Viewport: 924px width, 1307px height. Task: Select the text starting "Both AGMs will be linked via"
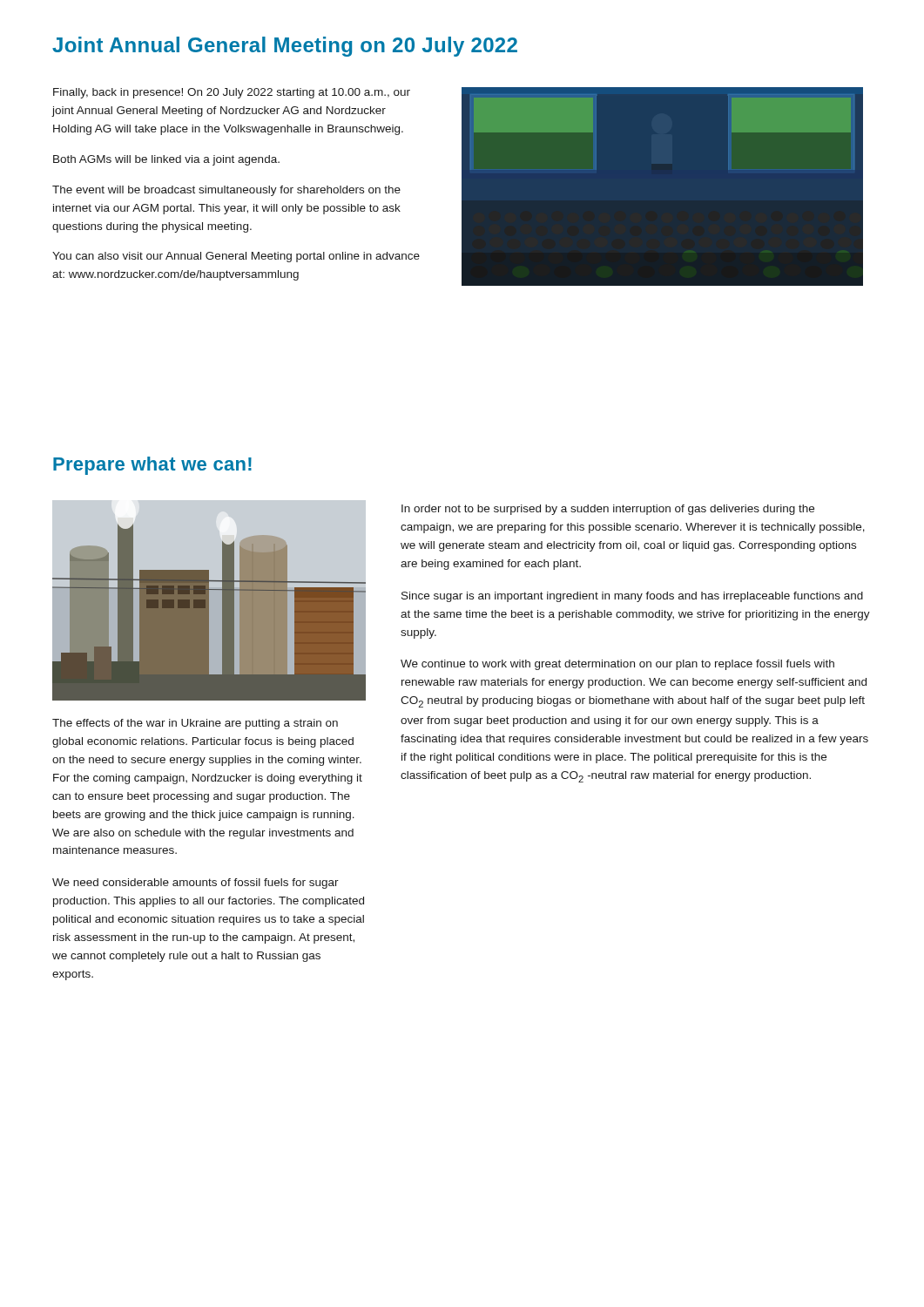(x=240, y=160)
